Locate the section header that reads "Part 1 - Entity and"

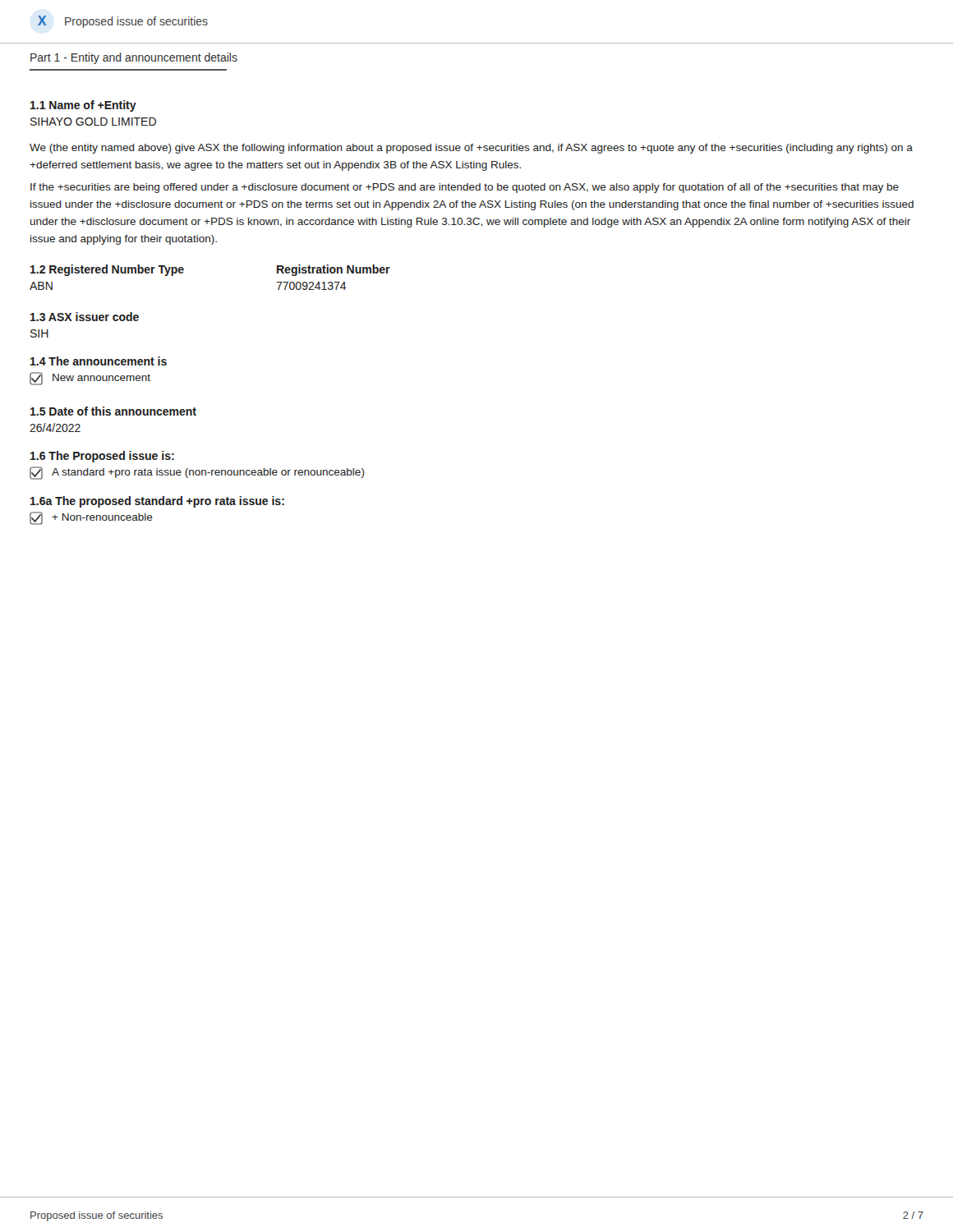133,57
